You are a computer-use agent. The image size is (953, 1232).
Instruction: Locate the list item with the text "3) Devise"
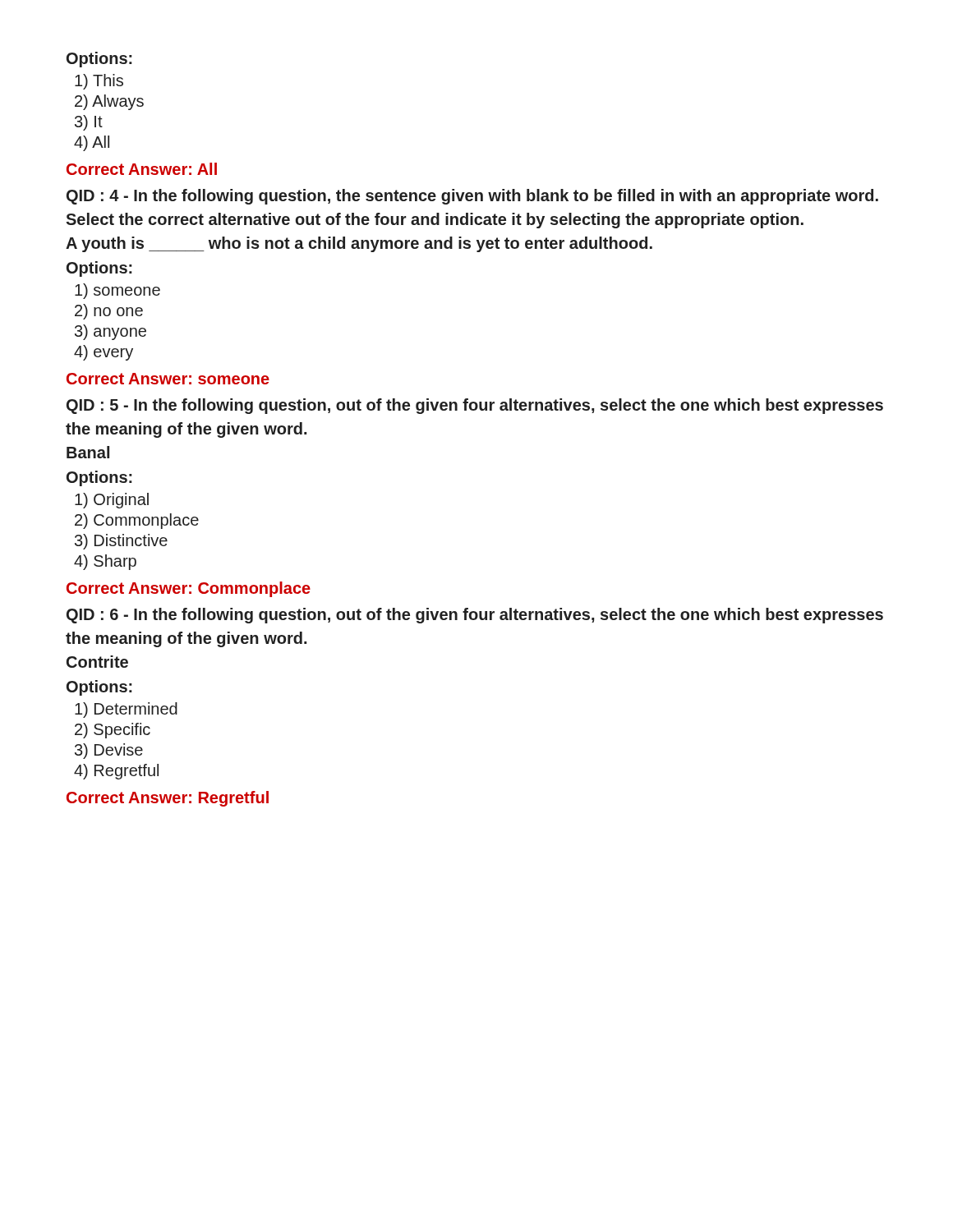[x=109, y=750]
